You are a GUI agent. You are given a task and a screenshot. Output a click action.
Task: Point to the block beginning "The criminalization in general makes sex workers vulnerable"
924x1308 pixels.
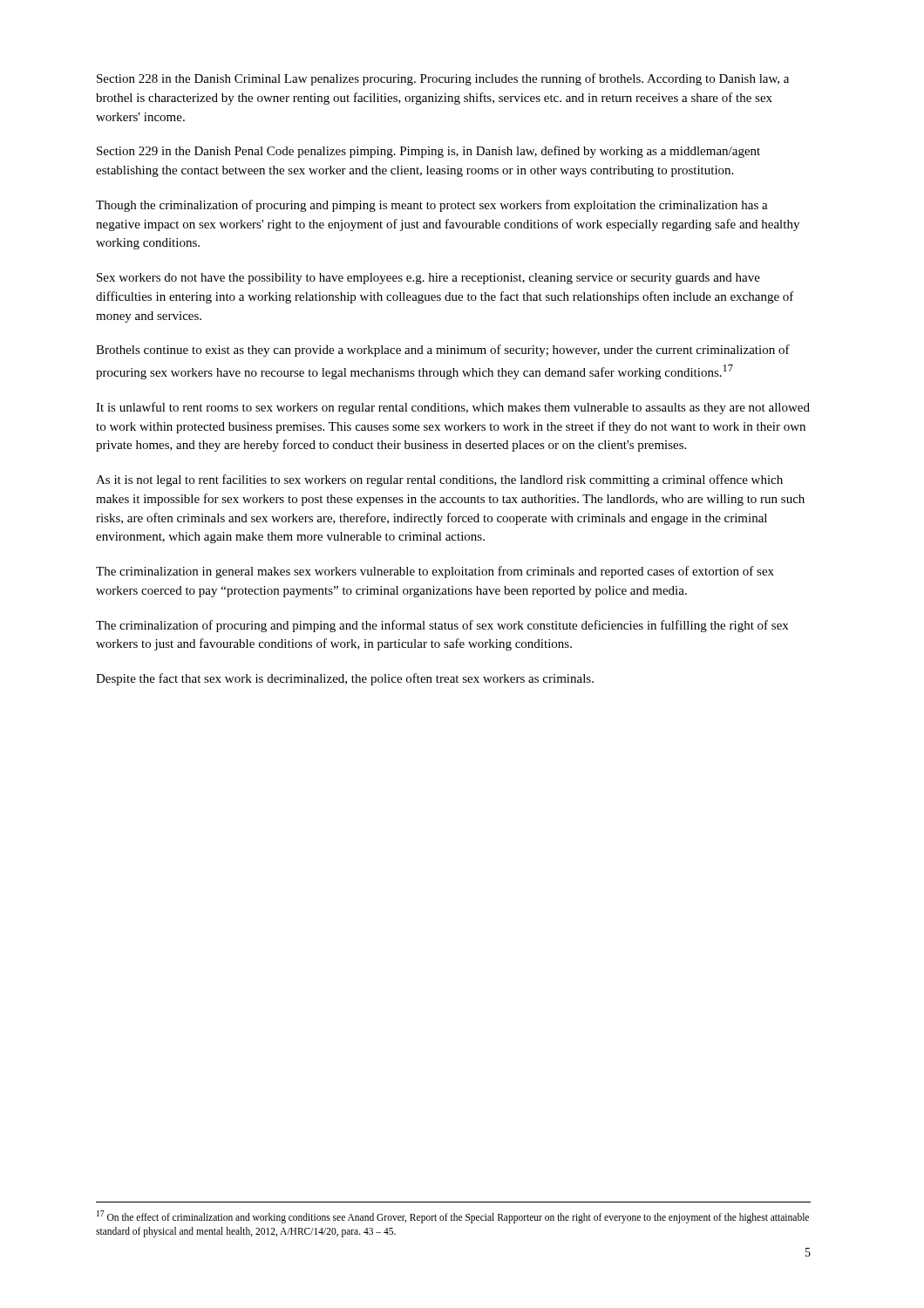435,581
